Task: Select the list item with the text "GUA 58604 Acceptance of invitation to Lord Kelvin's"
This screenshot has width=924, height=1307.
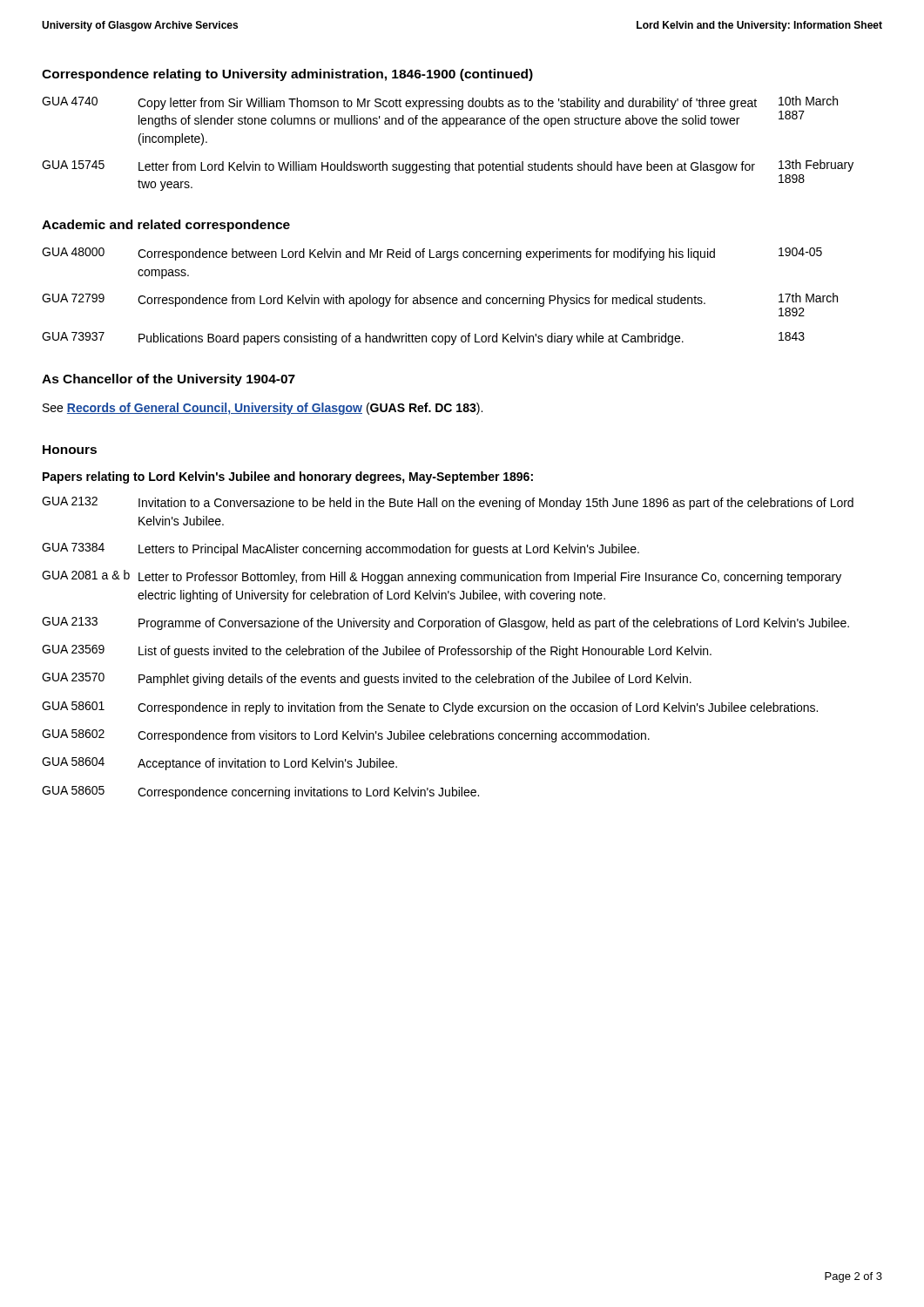Action: (x=219, y=764)
